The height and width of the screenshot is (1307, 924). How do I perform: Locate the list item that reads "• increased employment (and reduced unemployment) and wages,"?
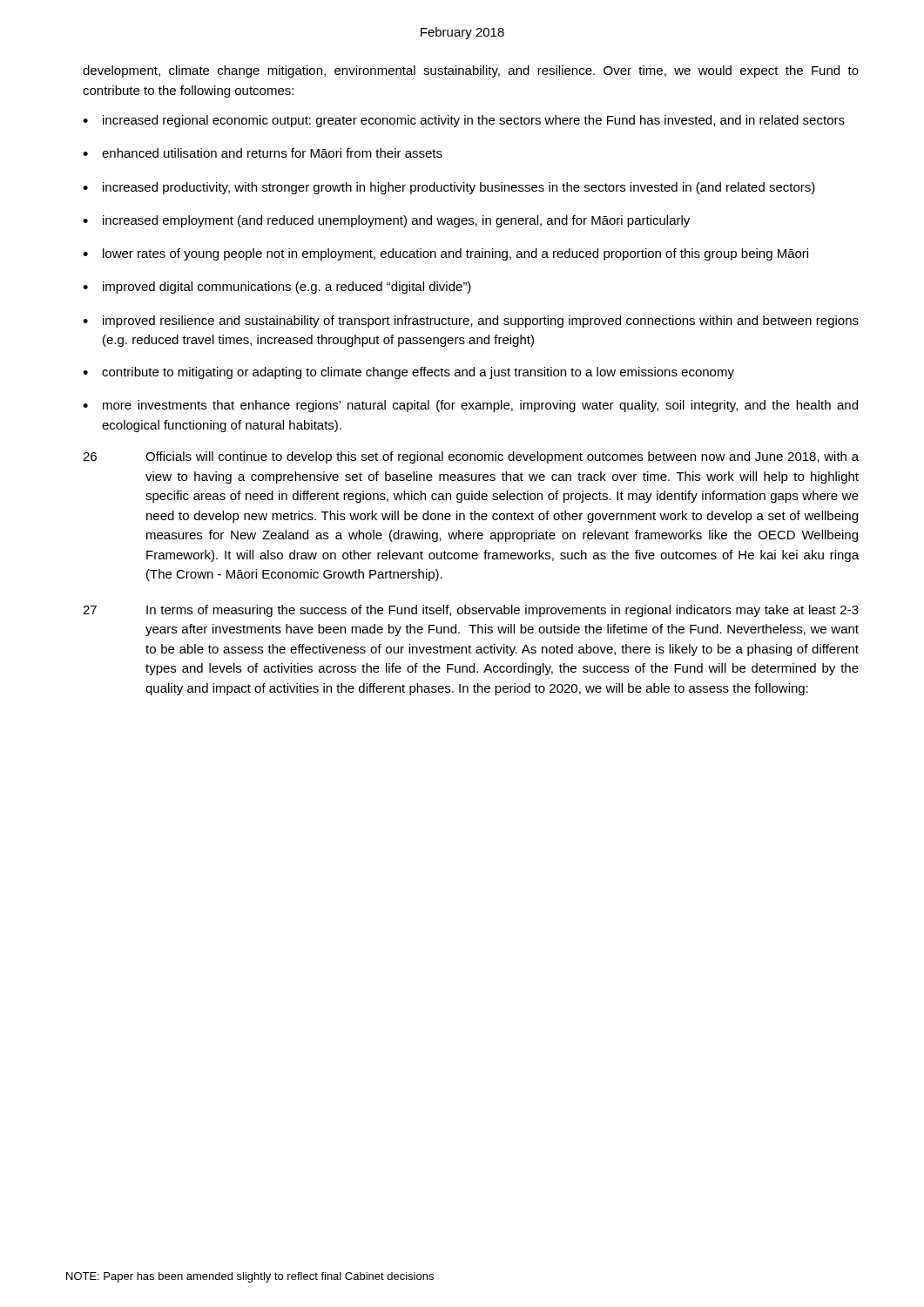[x=471, y=221]
